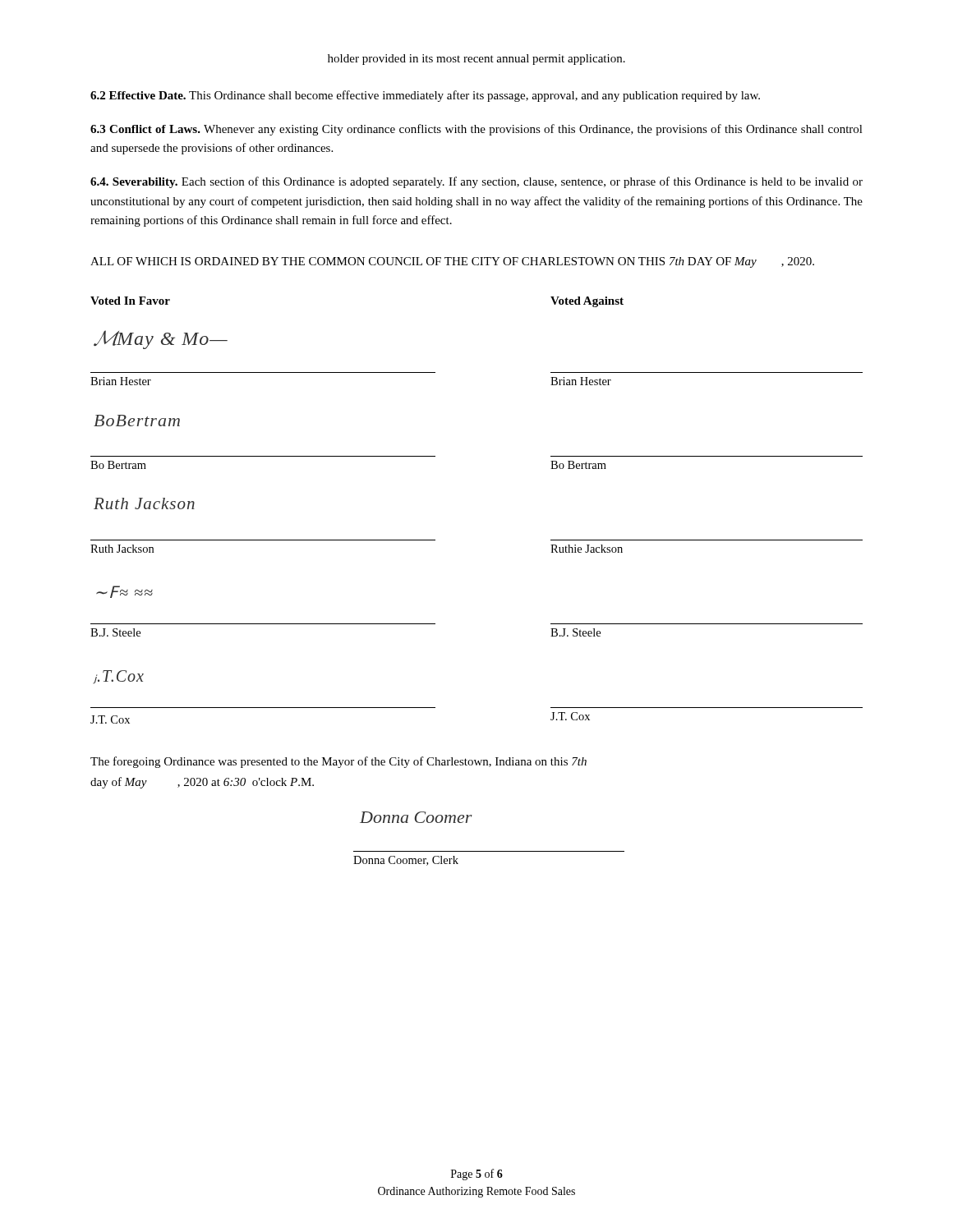This screenshot has height=1232, width=953.
Task: Locate the passage starting "3 Conflict of Laws. Whenever"
Action: [x=476, y=138]
